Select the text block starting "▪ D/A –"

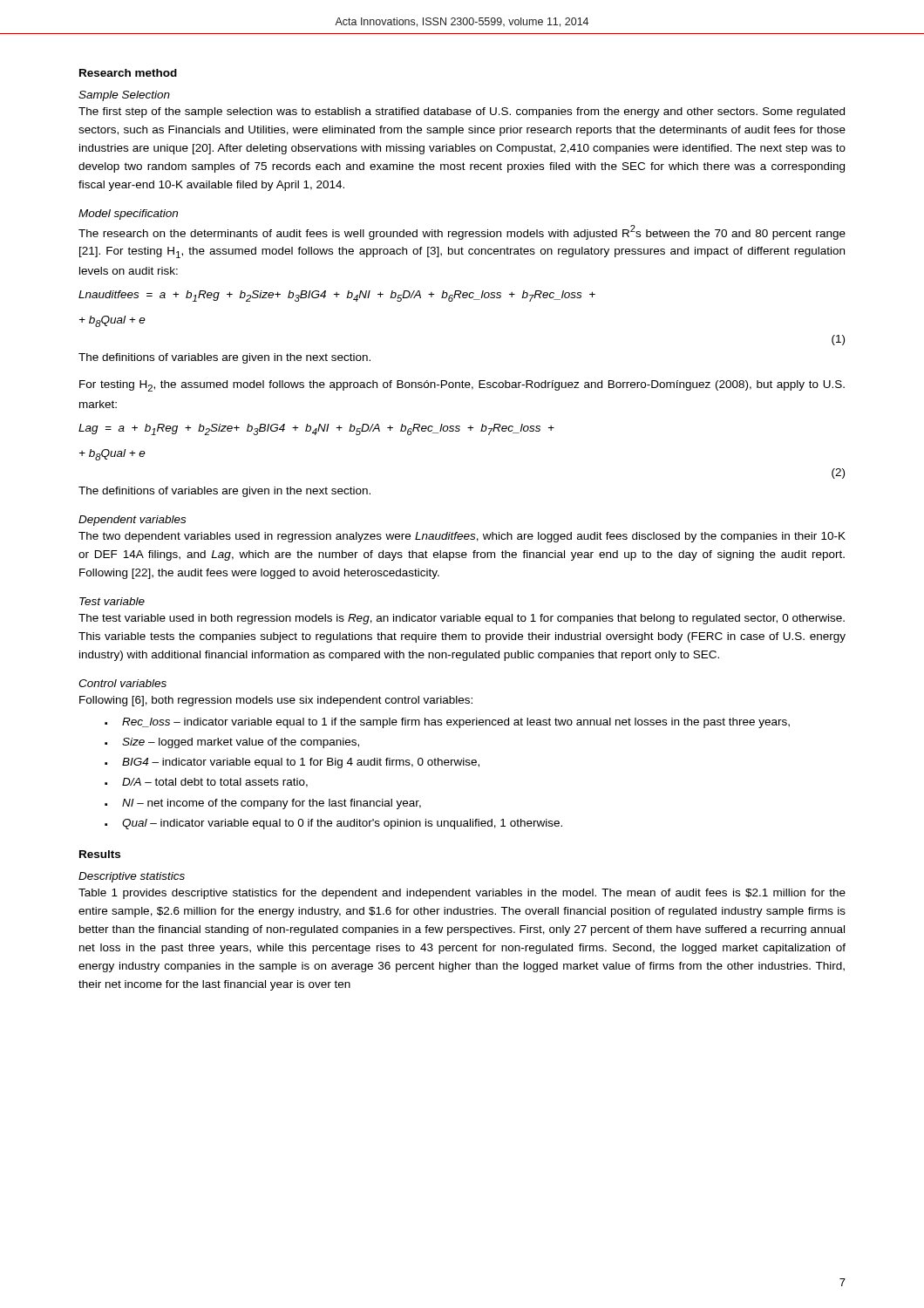point(207,783)
